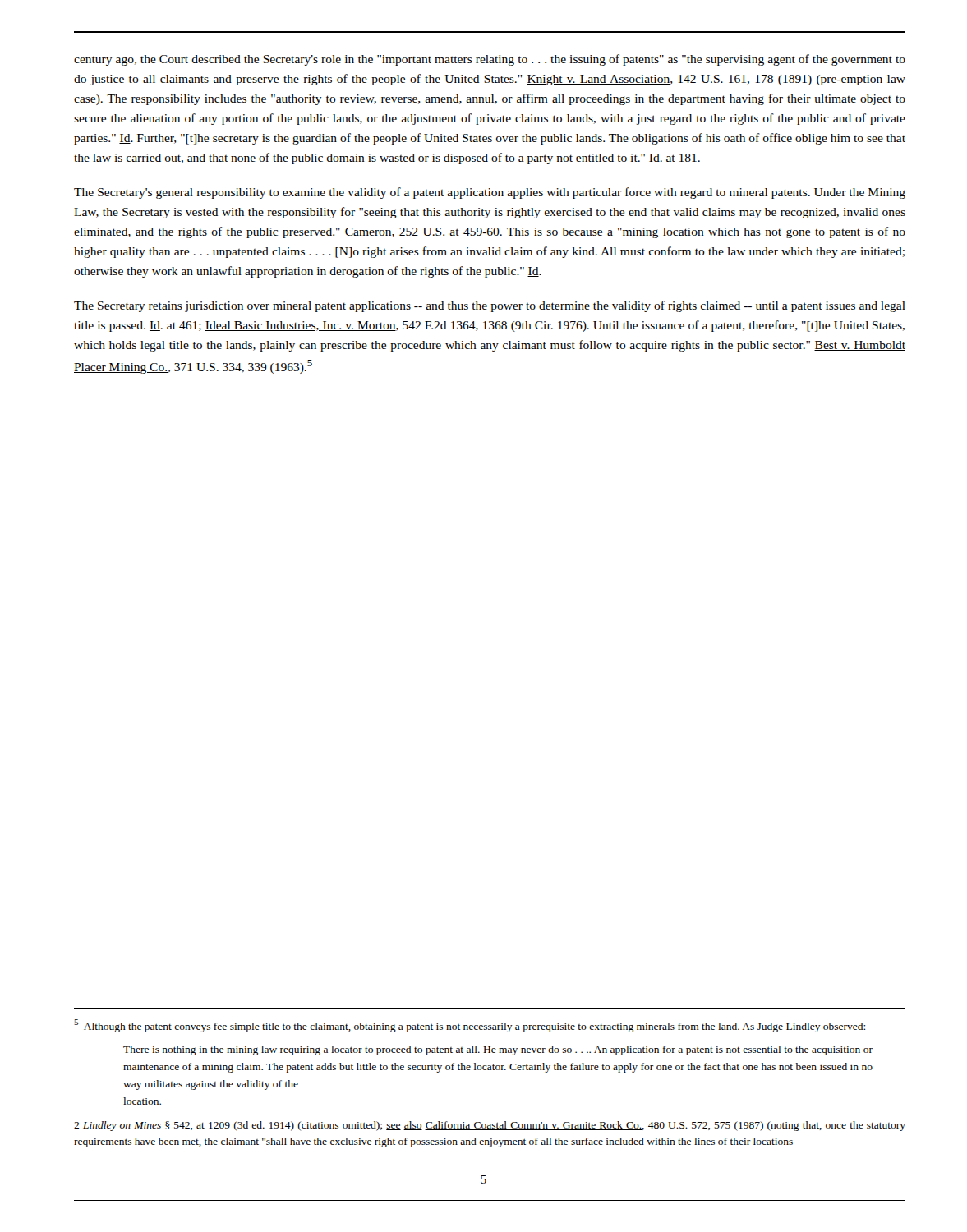Image resolution: width=967 pixels, height=1232 pixels.
Task: Click the passage that begins "century ago, the Court described"
Action: click(x=490, y=108)
